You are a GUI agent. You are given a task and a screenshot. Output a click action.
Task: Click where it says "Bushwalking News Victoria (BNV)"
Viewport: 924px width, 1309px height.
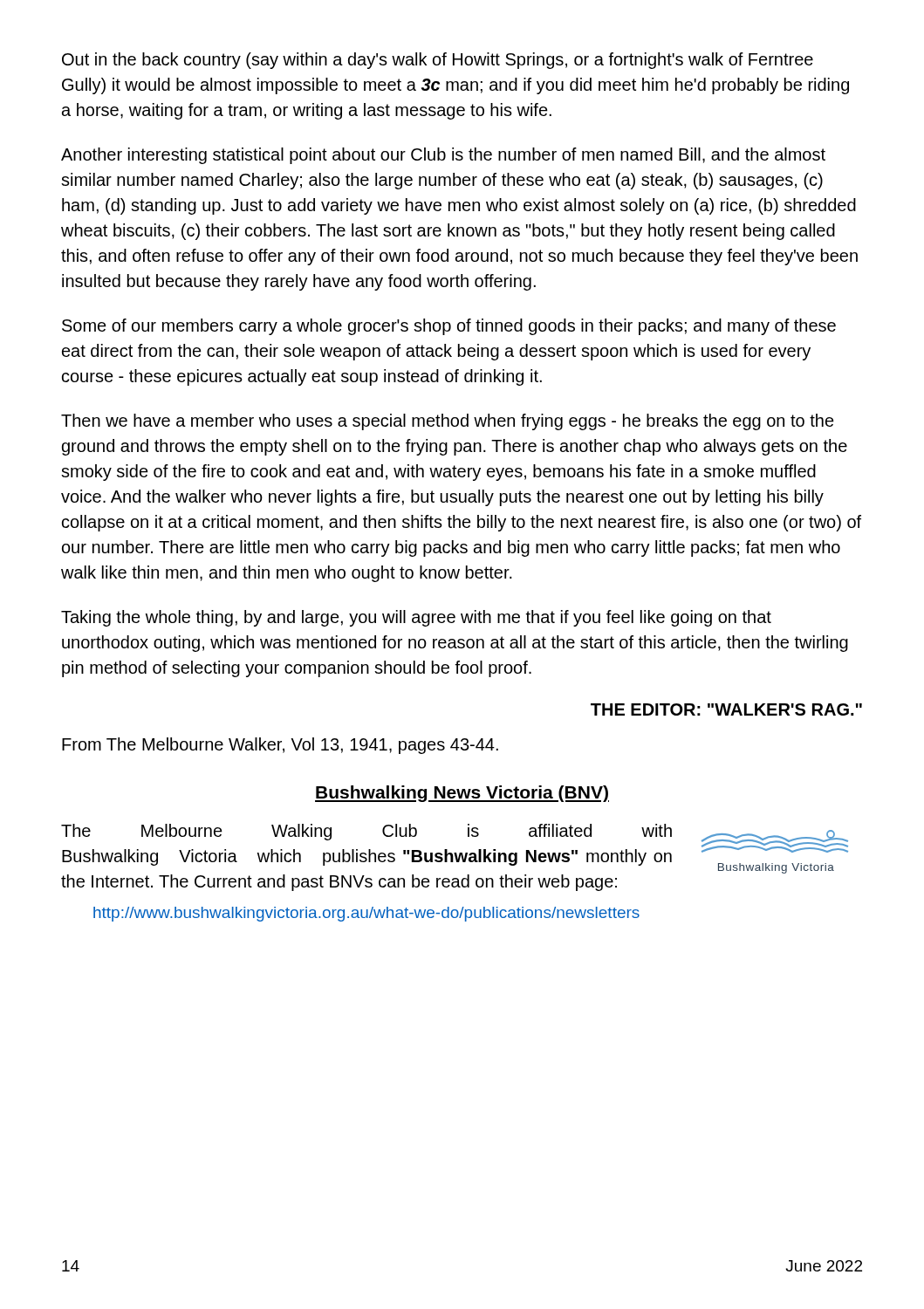pos(462,792)
